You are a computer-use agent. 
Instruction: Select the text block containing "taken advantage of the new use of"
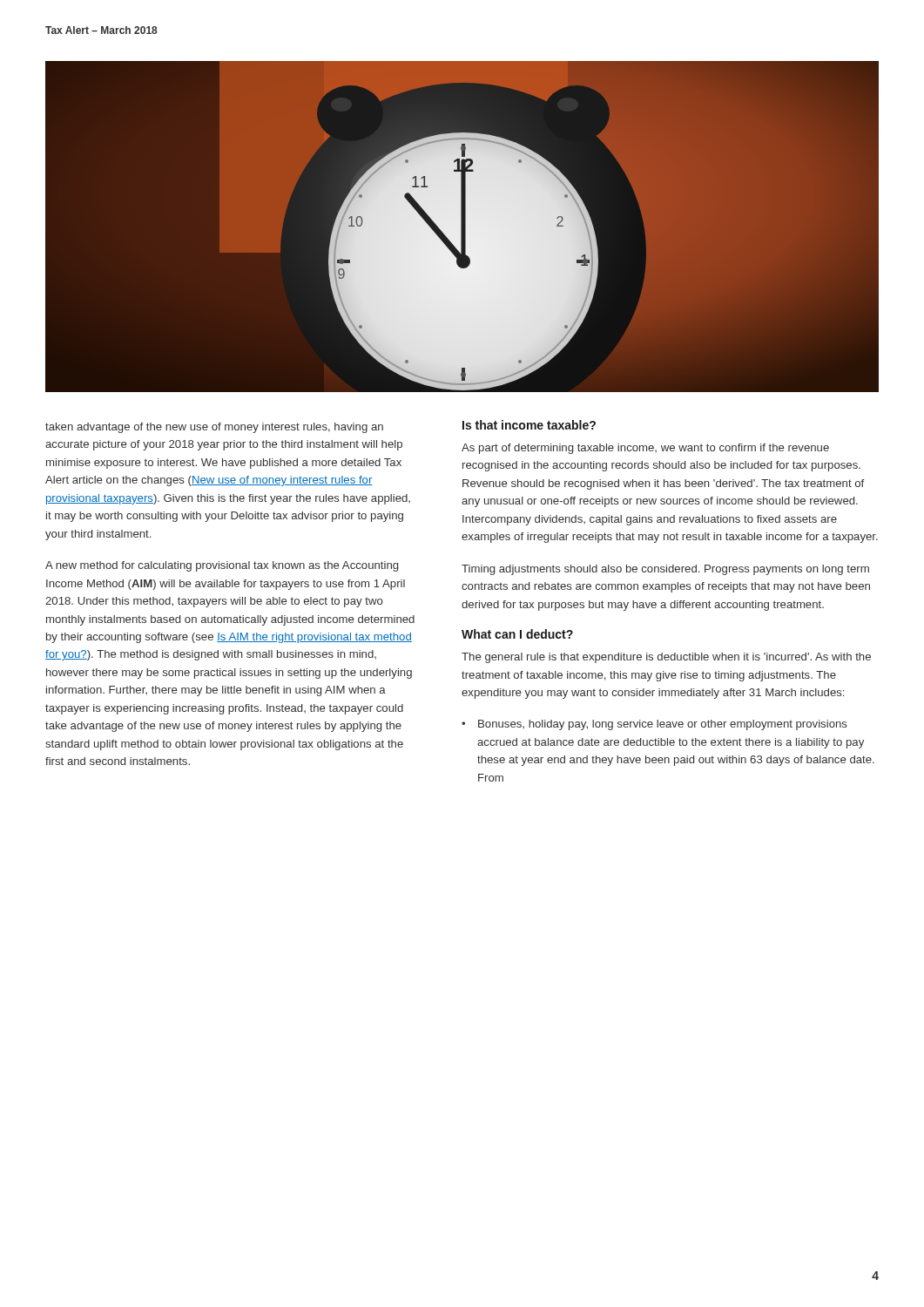click(233, 594)
